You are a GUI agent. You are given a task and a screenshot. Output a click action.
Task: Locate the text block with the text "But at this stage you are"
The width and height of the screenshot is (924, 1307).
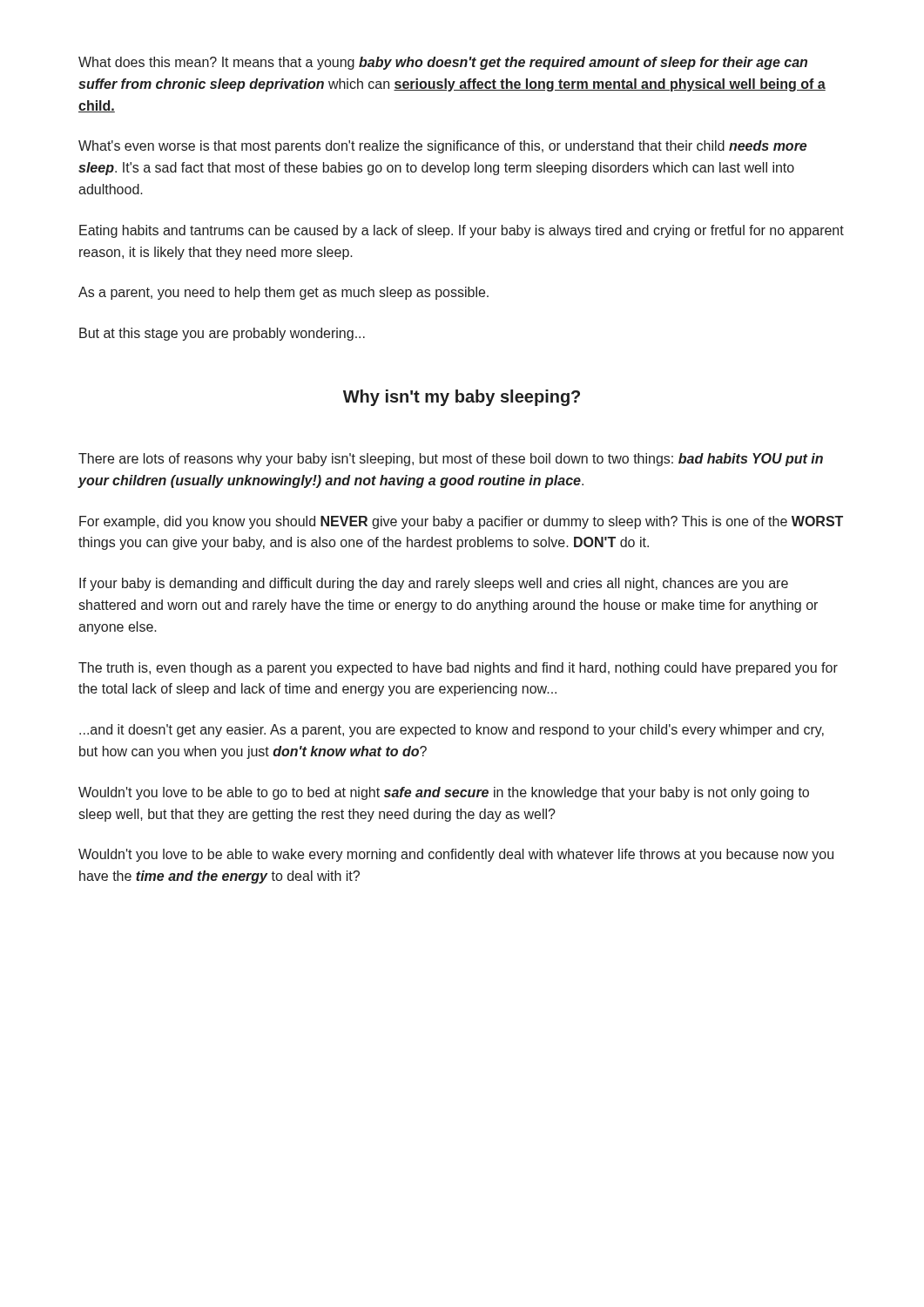(222, 333)
